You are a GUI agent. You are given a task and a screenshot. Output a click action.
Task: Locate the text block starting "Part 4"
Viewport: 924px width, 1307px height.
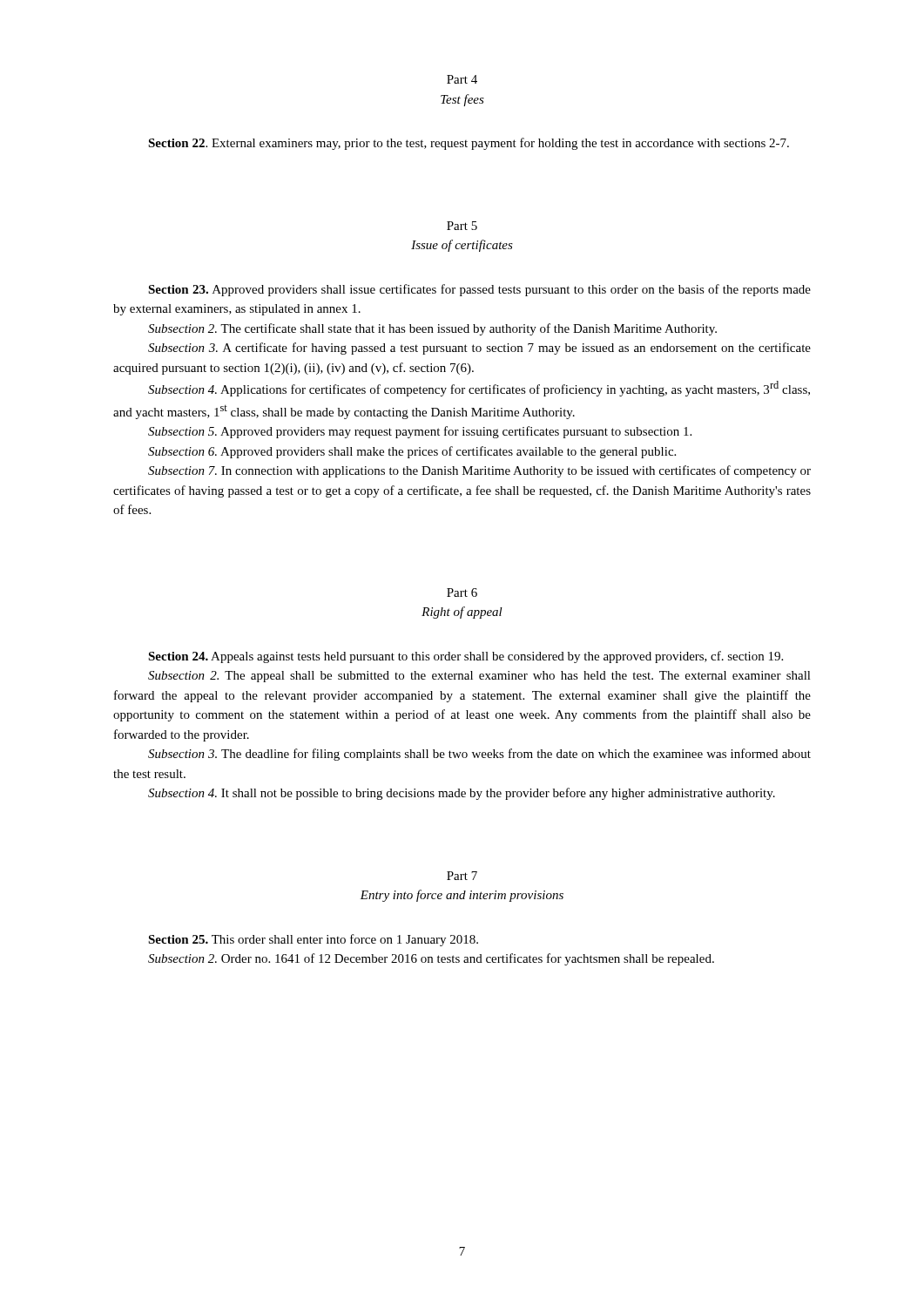click(x=462, y=79)
